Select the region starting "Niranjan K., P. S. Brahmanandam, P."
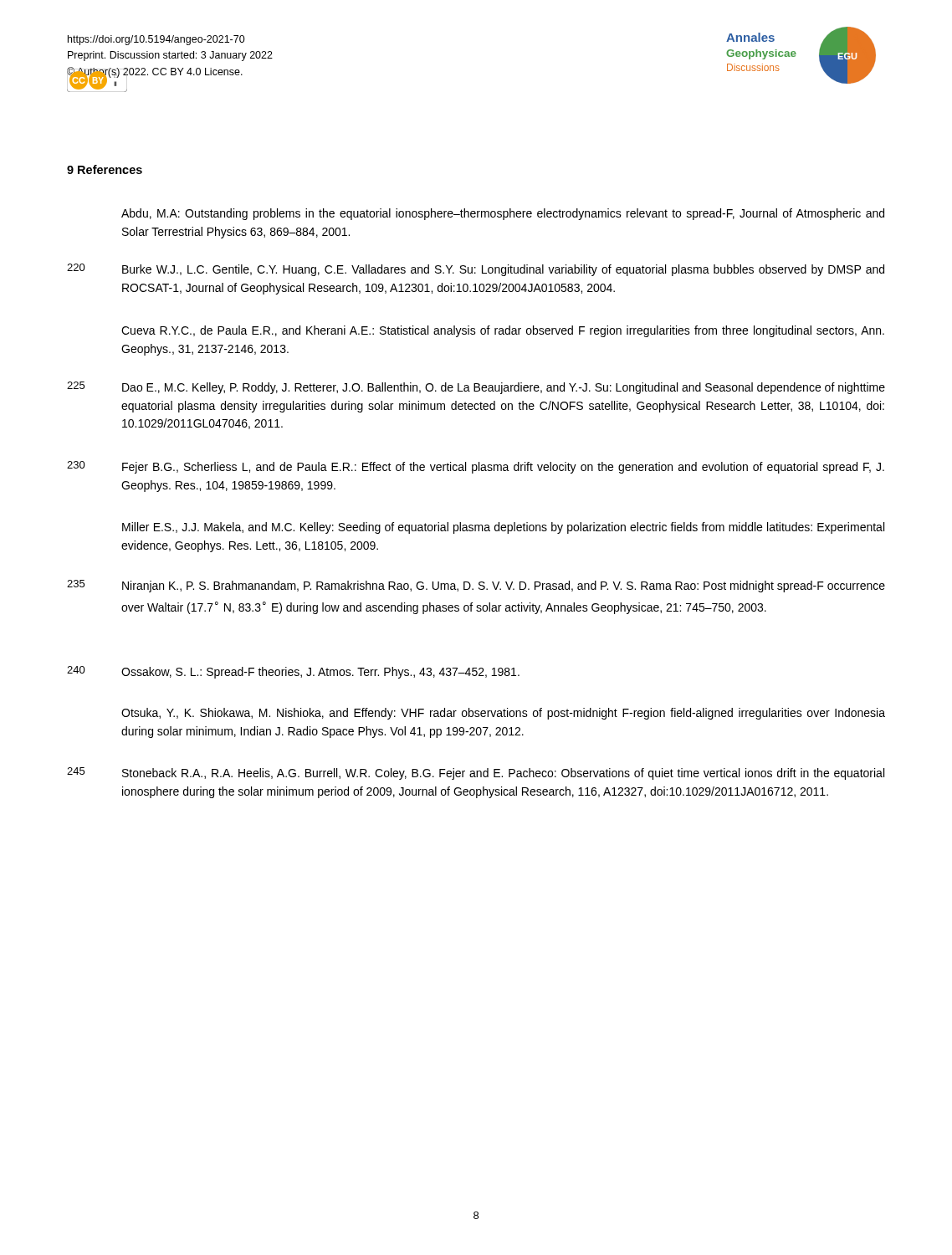This screenshot has width=952, height=1255. pyautogui.click(x=503, y=596)
